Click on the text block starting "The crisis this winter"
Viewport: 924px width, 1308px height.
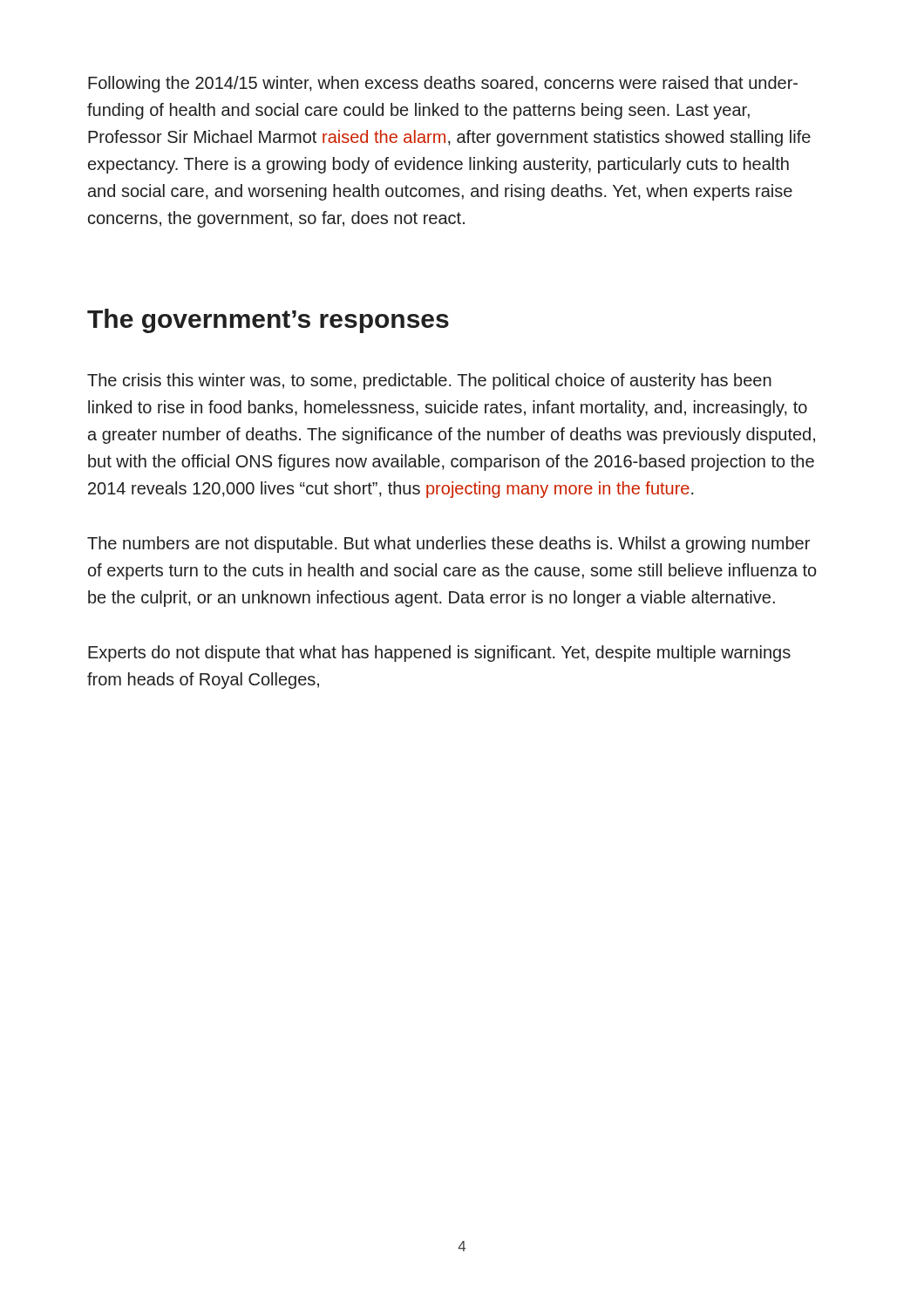tap(452, 434)
